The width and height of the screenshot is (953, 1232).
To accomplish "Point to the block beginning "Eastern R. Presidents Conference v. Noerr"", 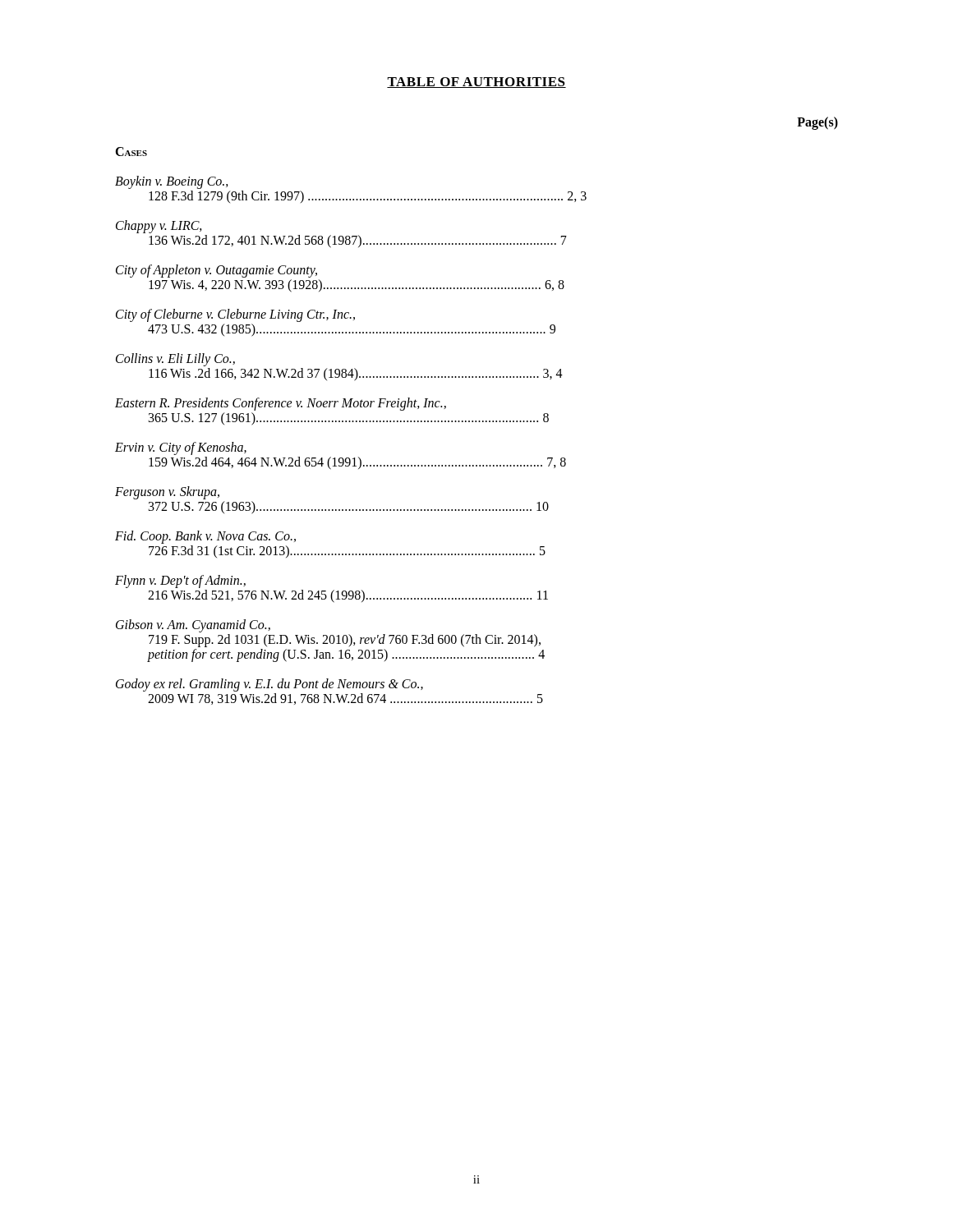I will pyautogui.click(x=476, y=411).
